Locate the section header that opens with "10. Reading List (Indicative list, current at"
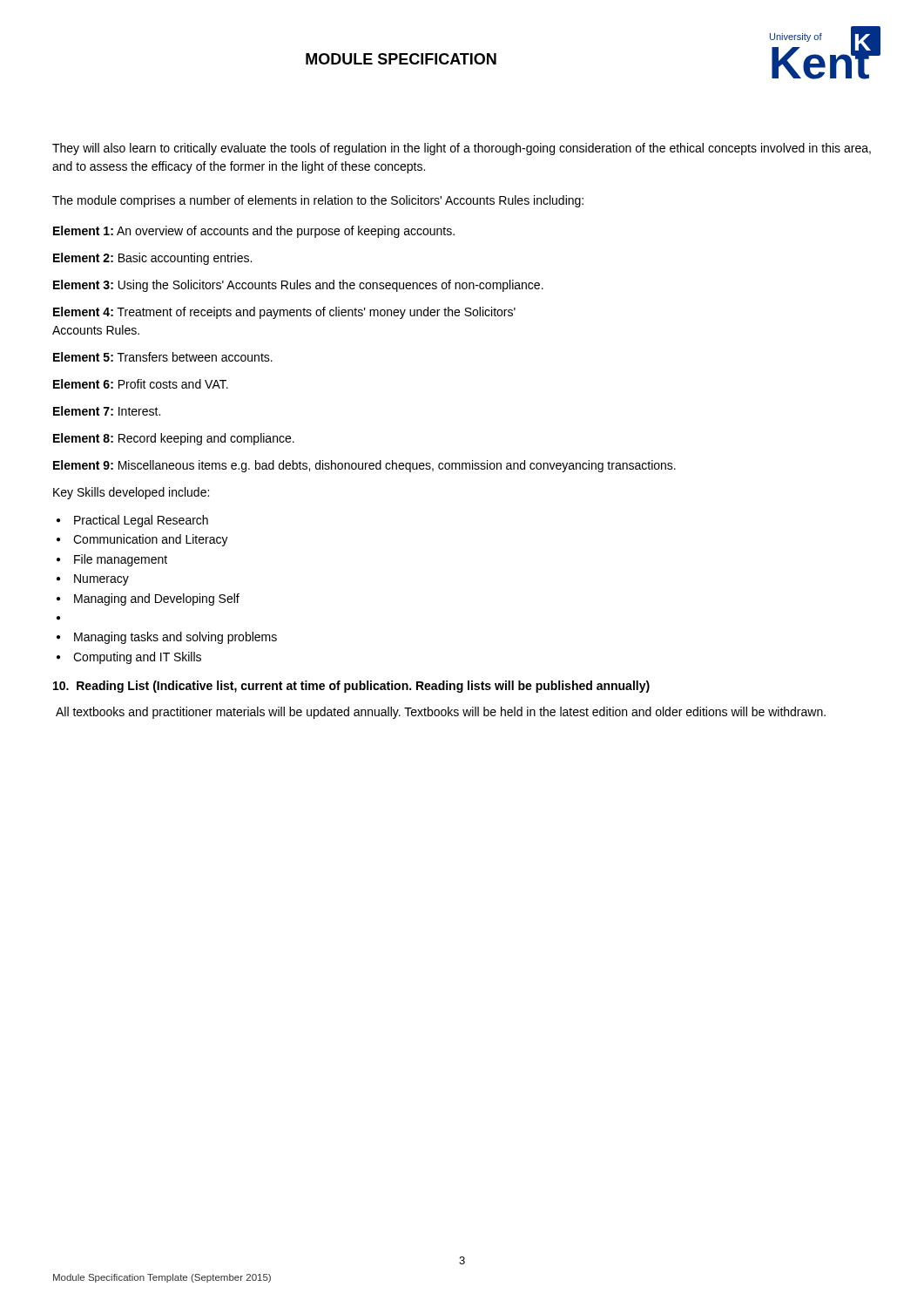Viewport: 924px width, 1307px height. coord(351,686)
